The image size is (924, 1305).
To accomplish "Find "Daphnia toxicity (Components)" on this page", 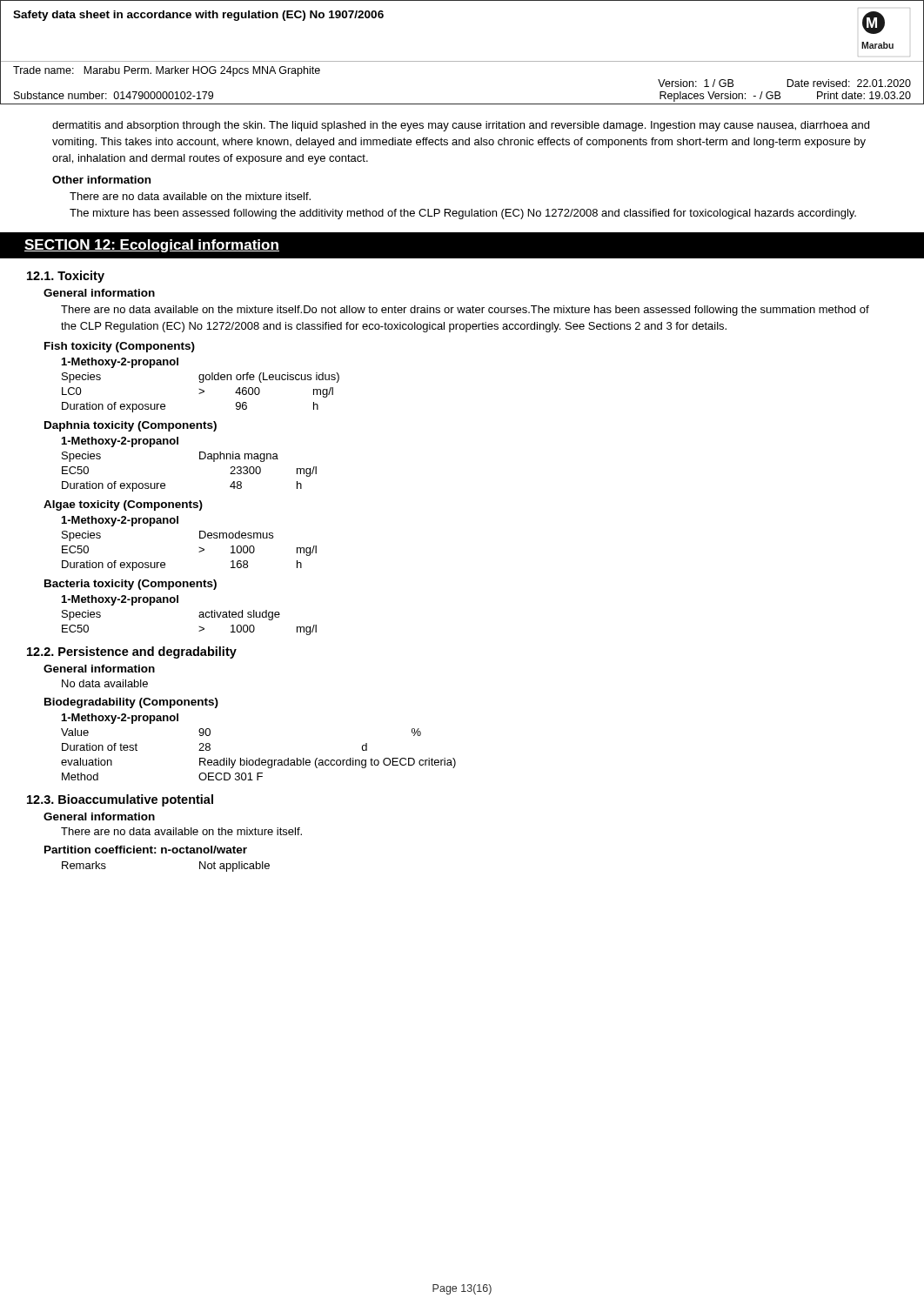I will pyautogui.click(x=130, y=425).
